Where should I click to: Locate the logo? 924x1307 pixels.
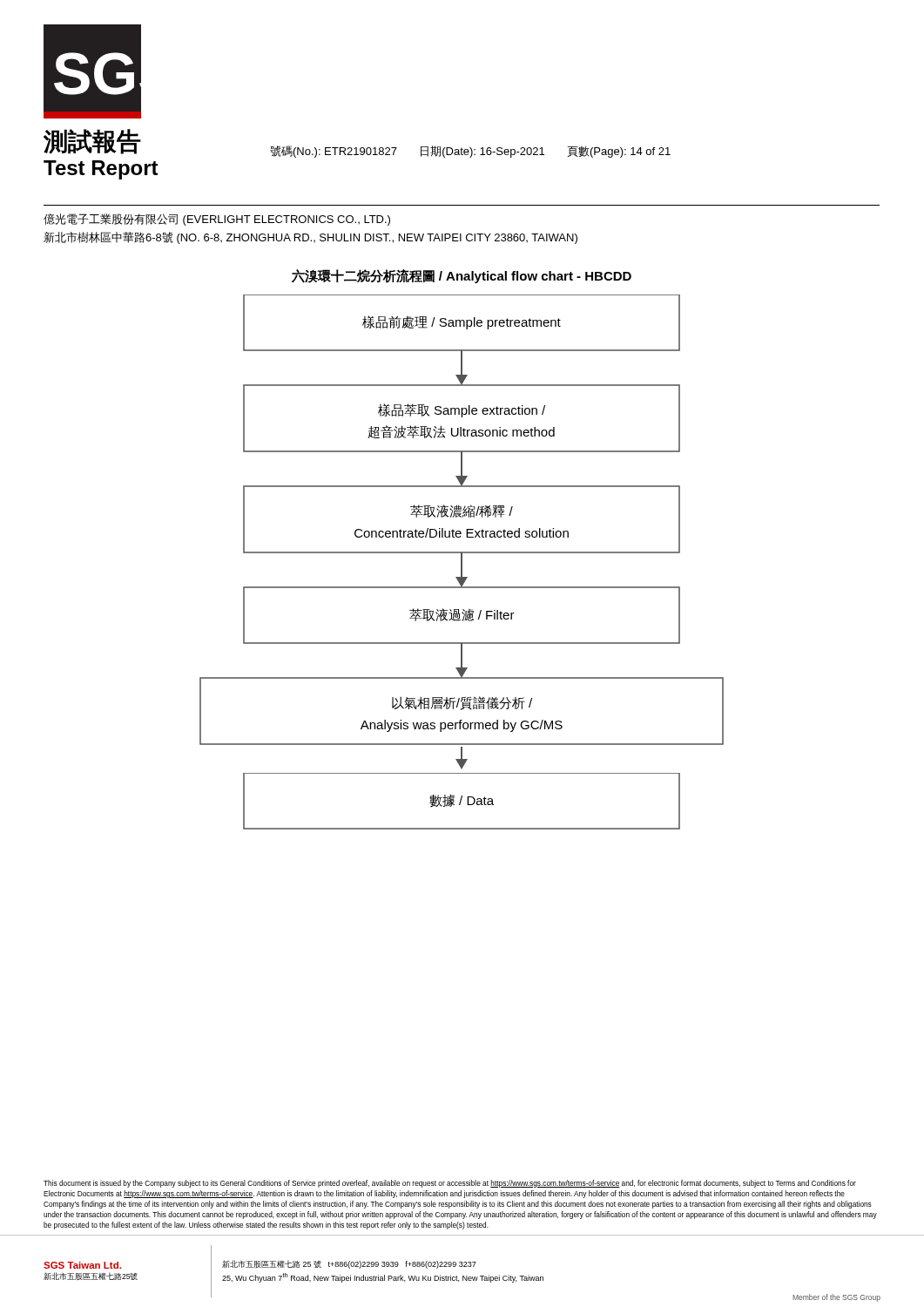tap(96, 72)
